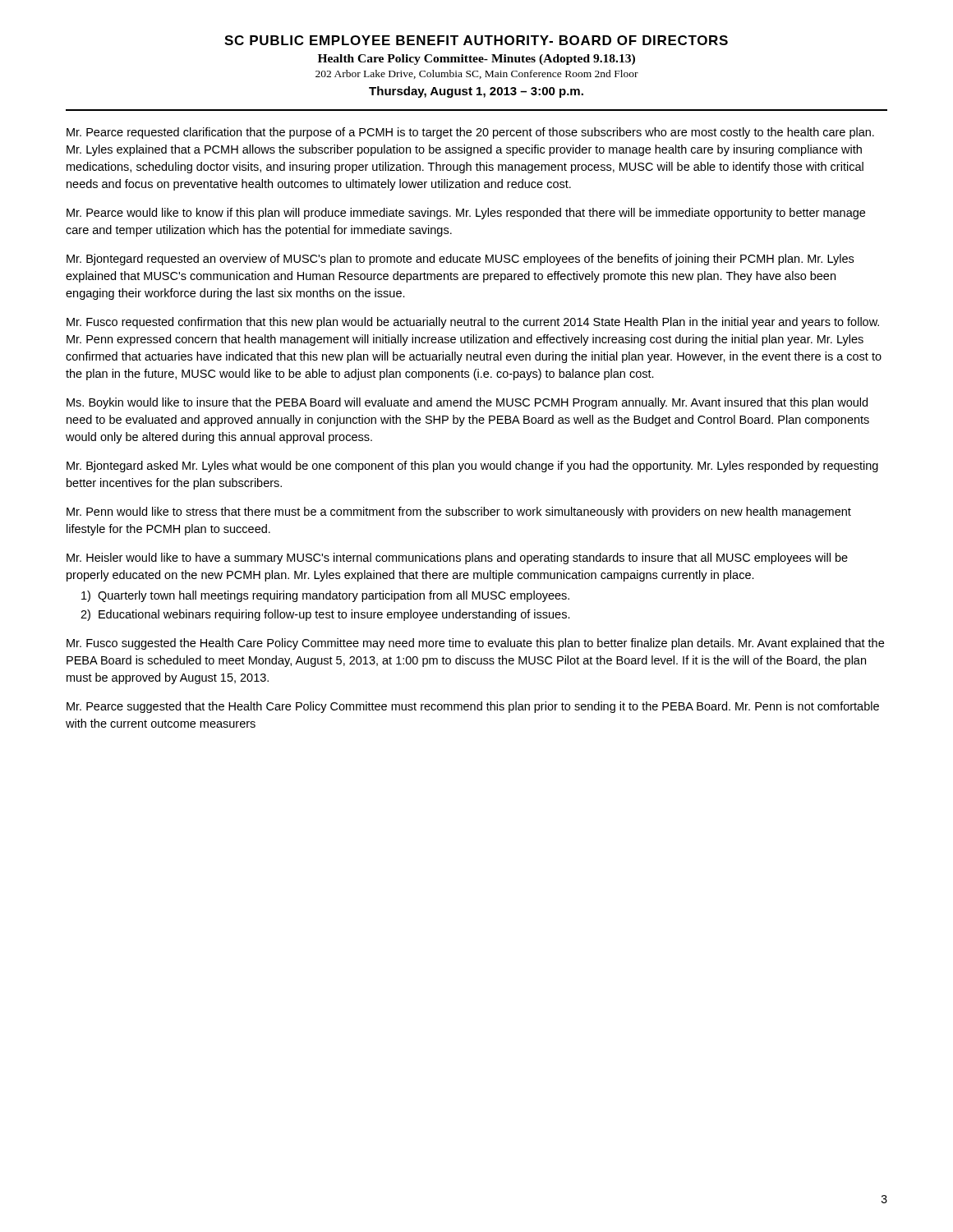
Task: Click on the text block starting "2) Educational webinars requiring follow-up test"
Action: [x=326, y=615]
